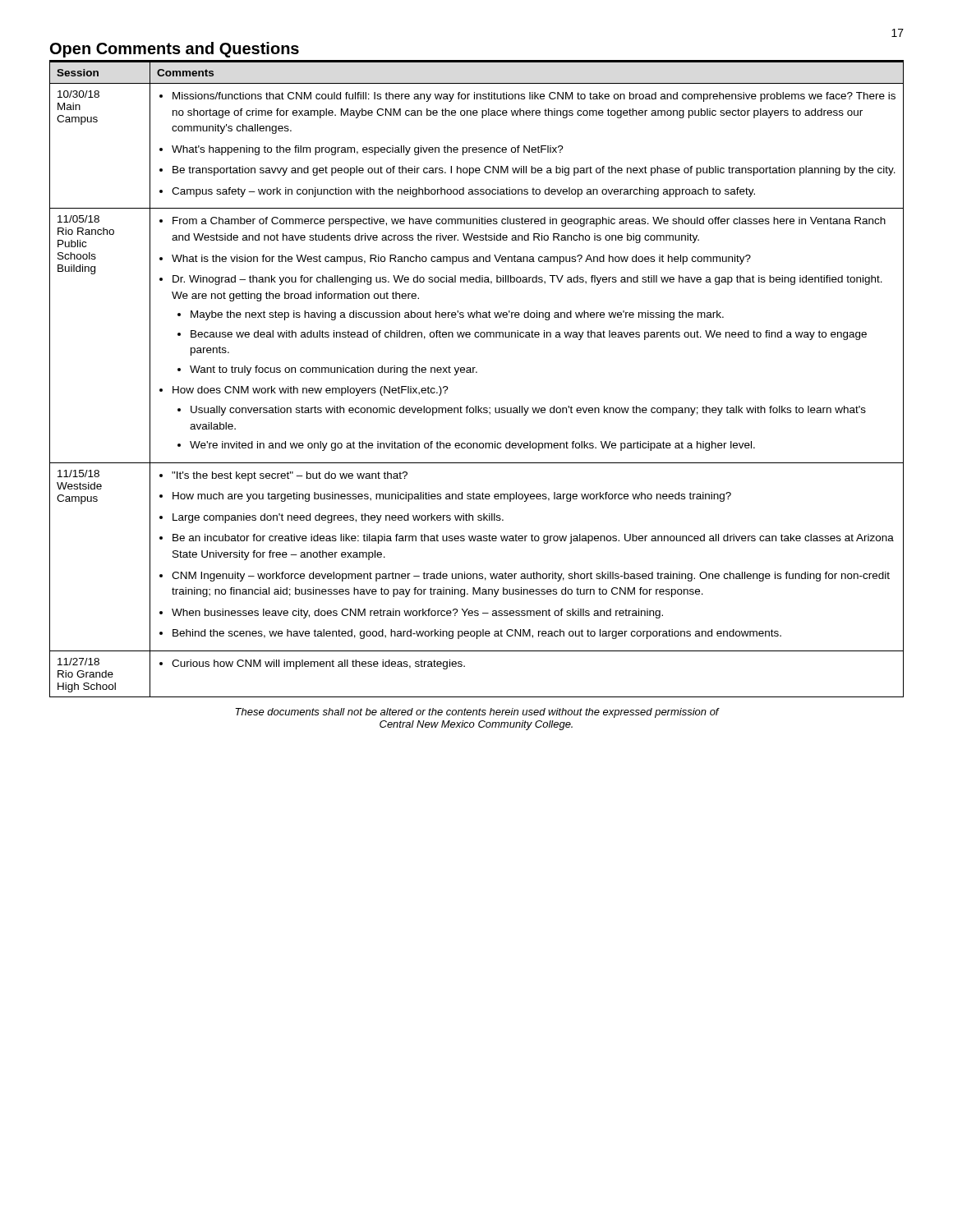Locate the section header that reads "Open Comments and Questions"
The width and height of the screenshot is (953, 1232).
pos(476,51)
